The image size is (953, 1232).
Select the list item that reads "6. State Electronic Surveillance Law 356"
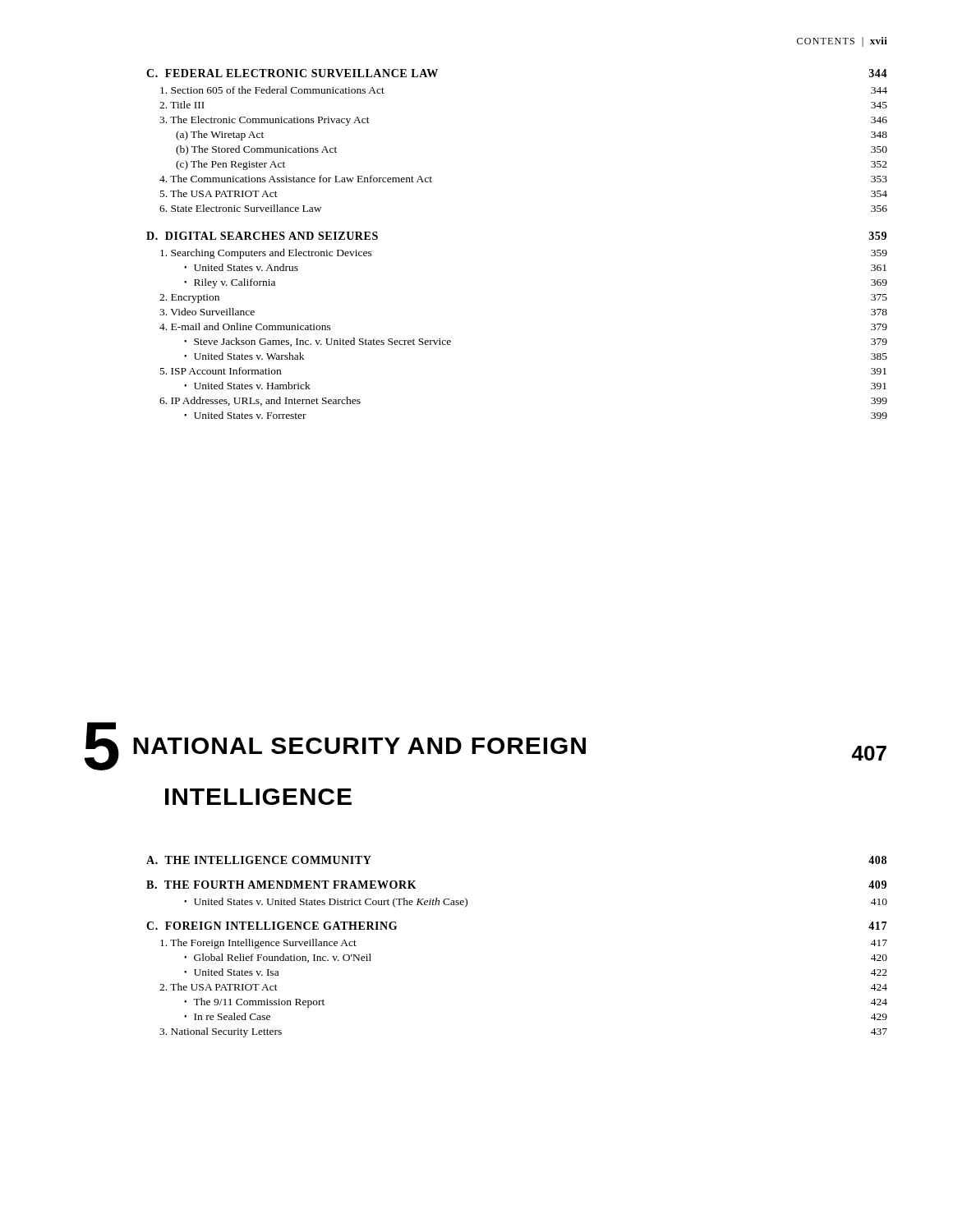(237, 208)
